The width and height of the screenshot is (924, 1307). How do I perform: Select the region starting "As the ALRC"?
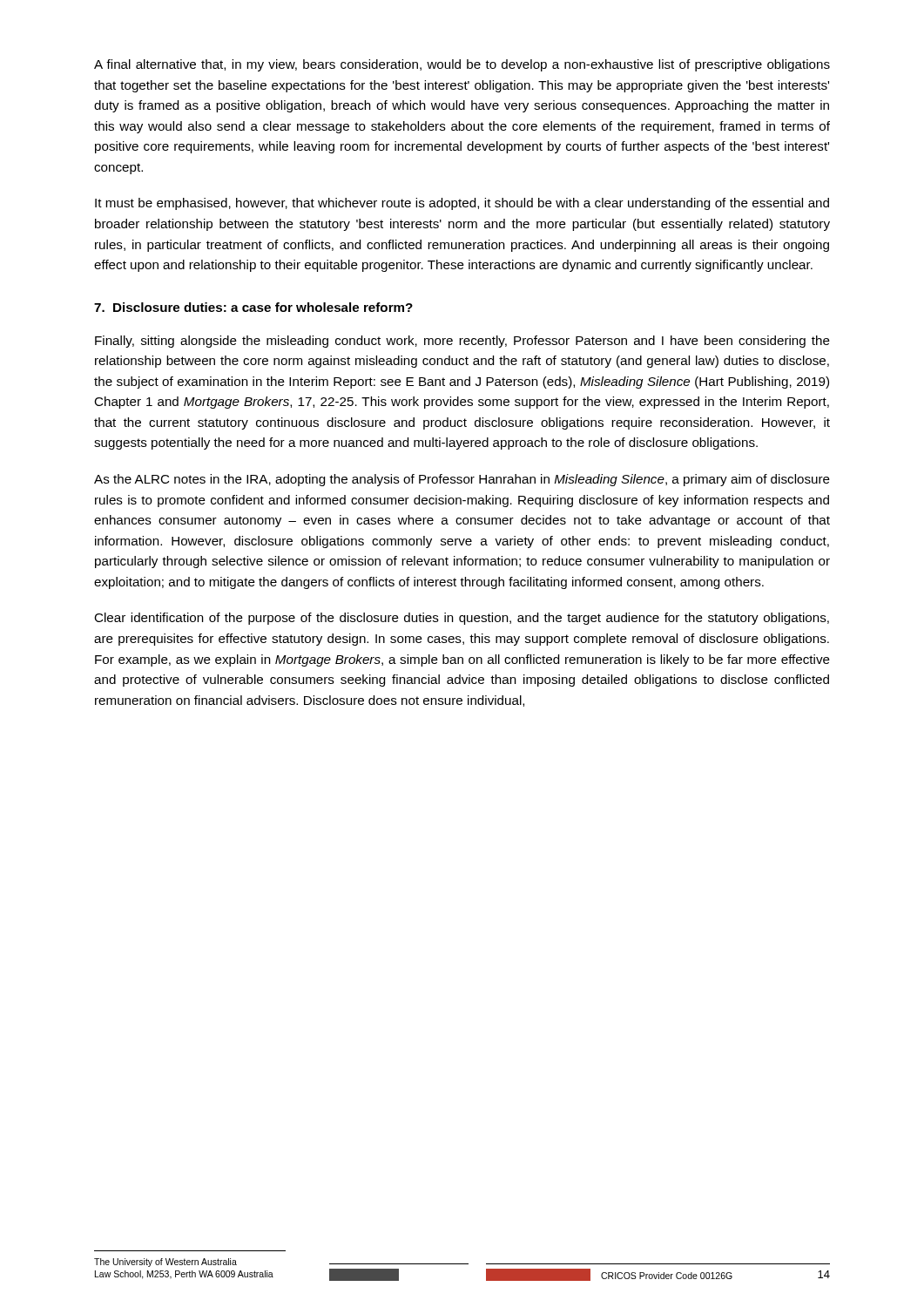[462, 530]
